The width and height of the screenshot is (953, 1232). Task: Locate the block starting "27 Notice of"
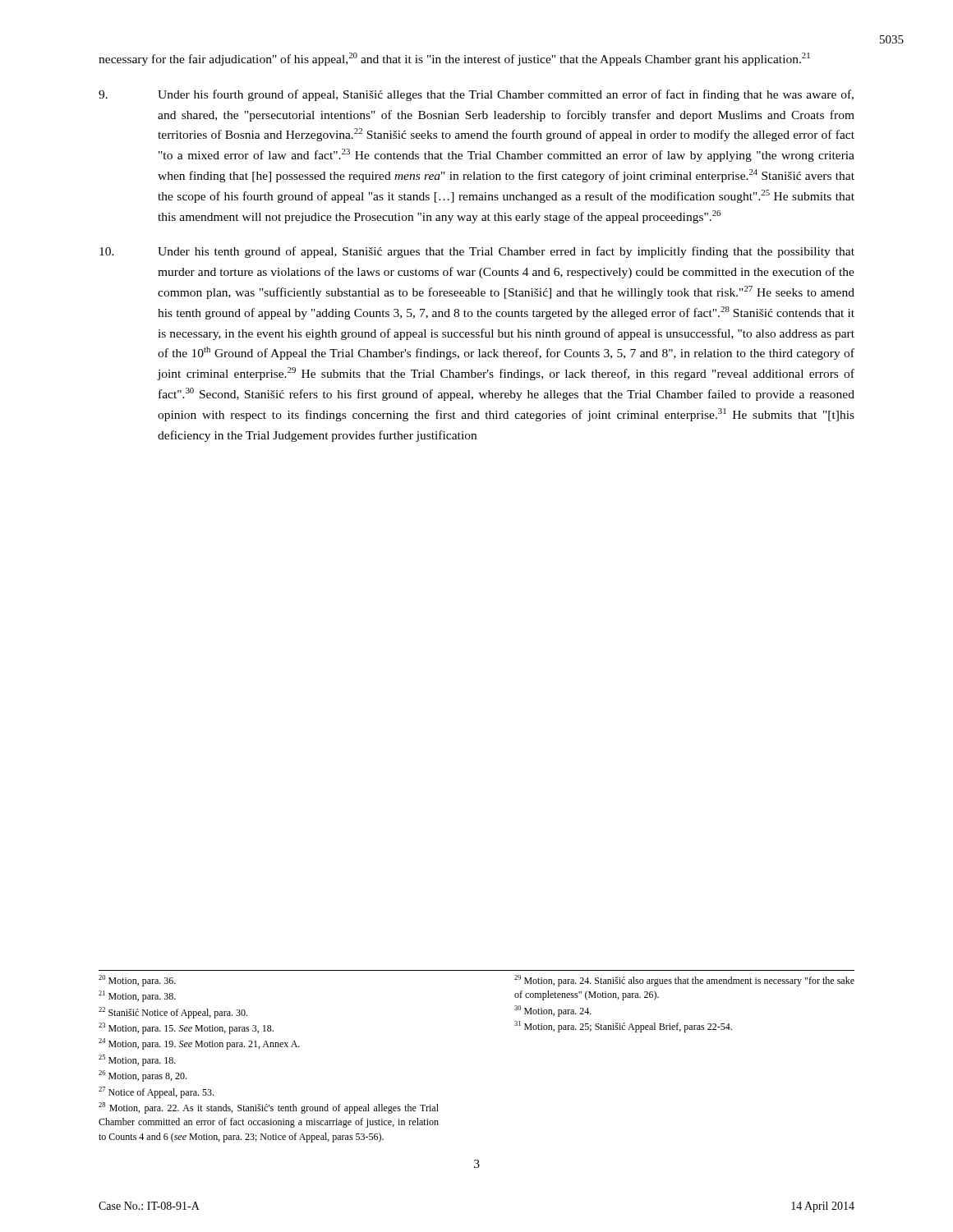pos(156,1092)
